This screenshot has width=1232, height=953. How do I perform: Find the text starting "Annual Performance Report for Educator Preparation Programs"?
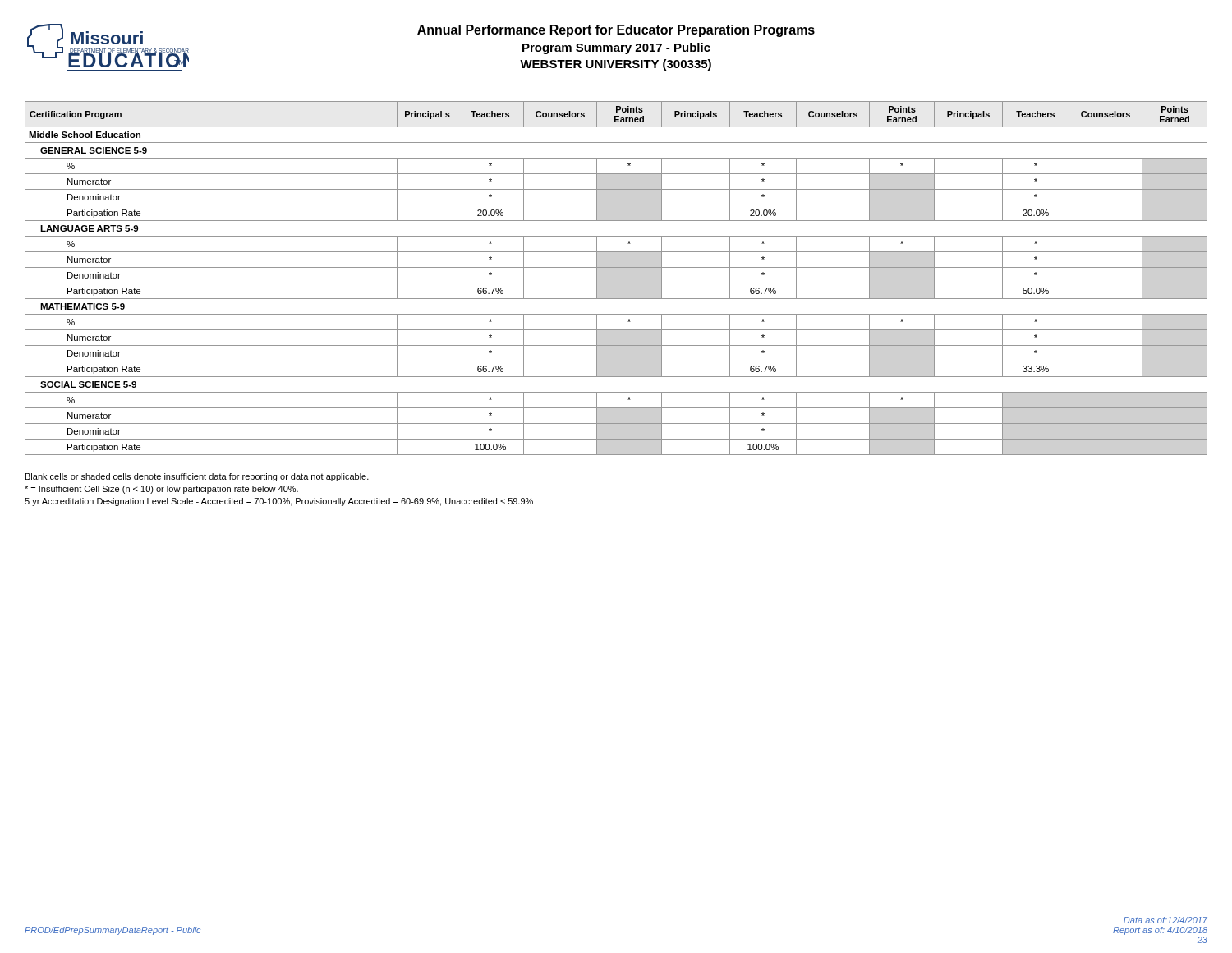(616, 47)
